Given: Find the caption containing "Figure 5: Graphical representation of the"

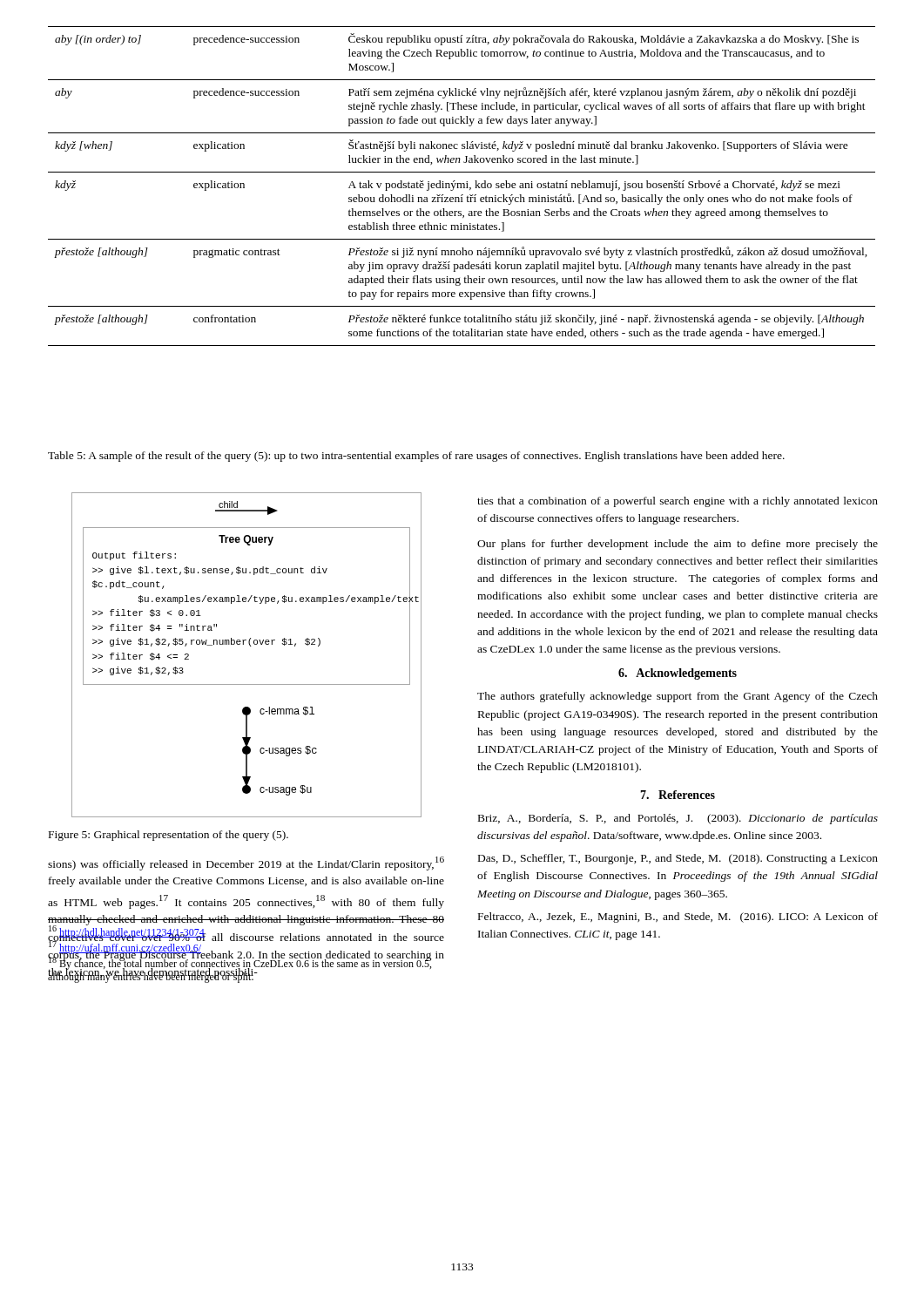Looking at the screenshot, I should (168, 834).
